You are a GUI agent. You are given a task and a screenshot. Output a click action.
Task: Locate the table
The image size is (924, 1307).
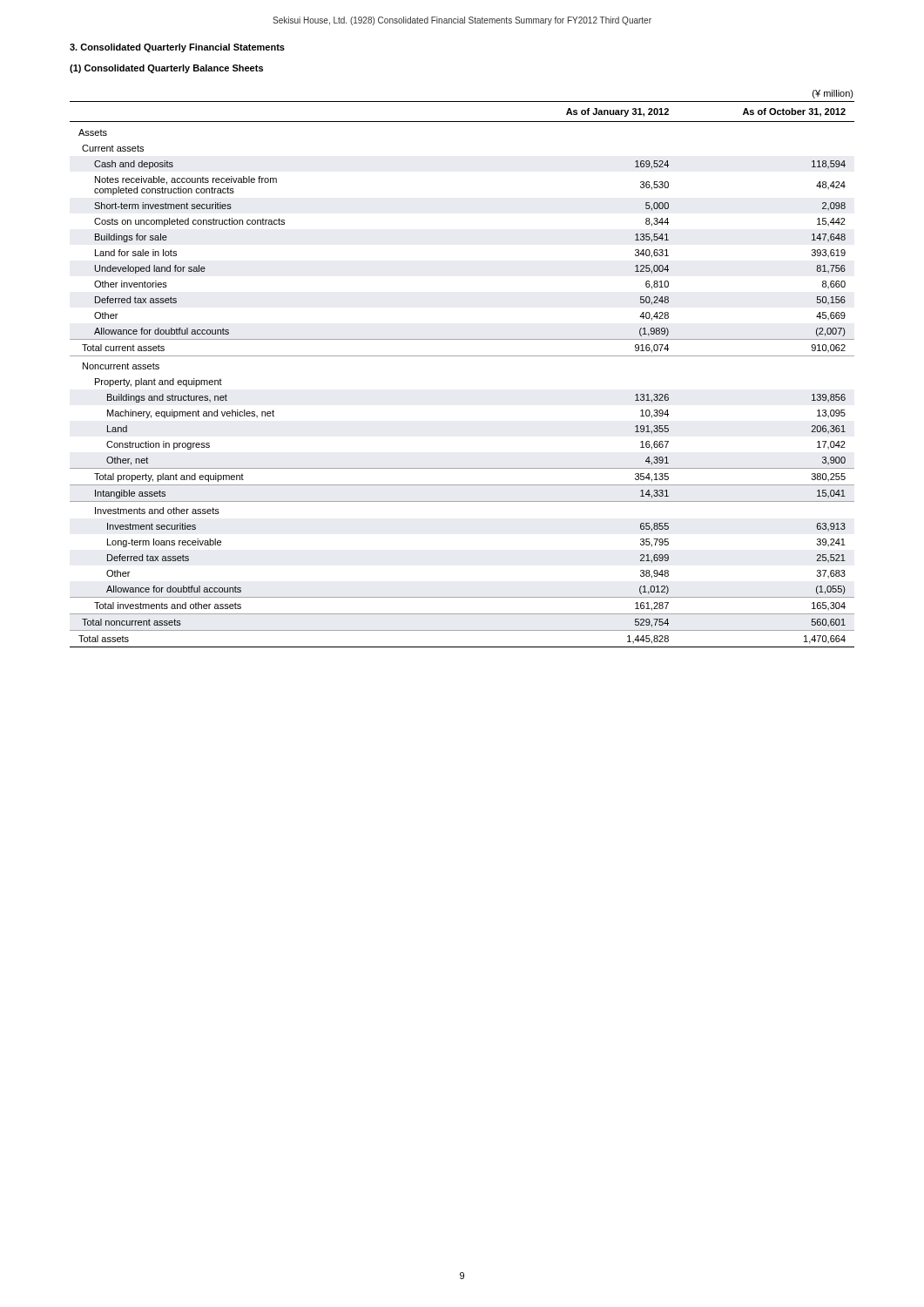tap(462, 367)
